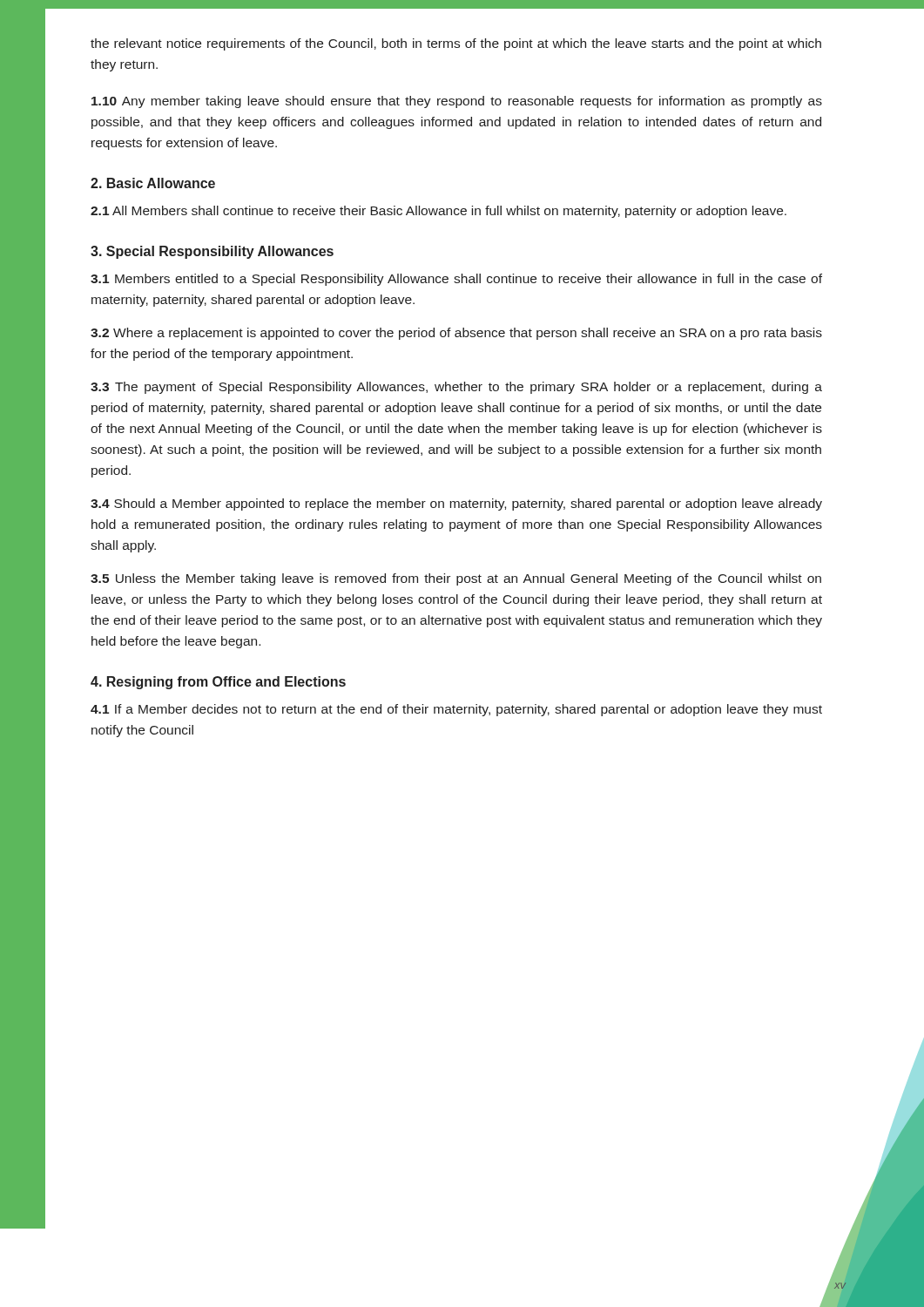Find the text block that says "5 Unless the Member taking"

point(456,610)
